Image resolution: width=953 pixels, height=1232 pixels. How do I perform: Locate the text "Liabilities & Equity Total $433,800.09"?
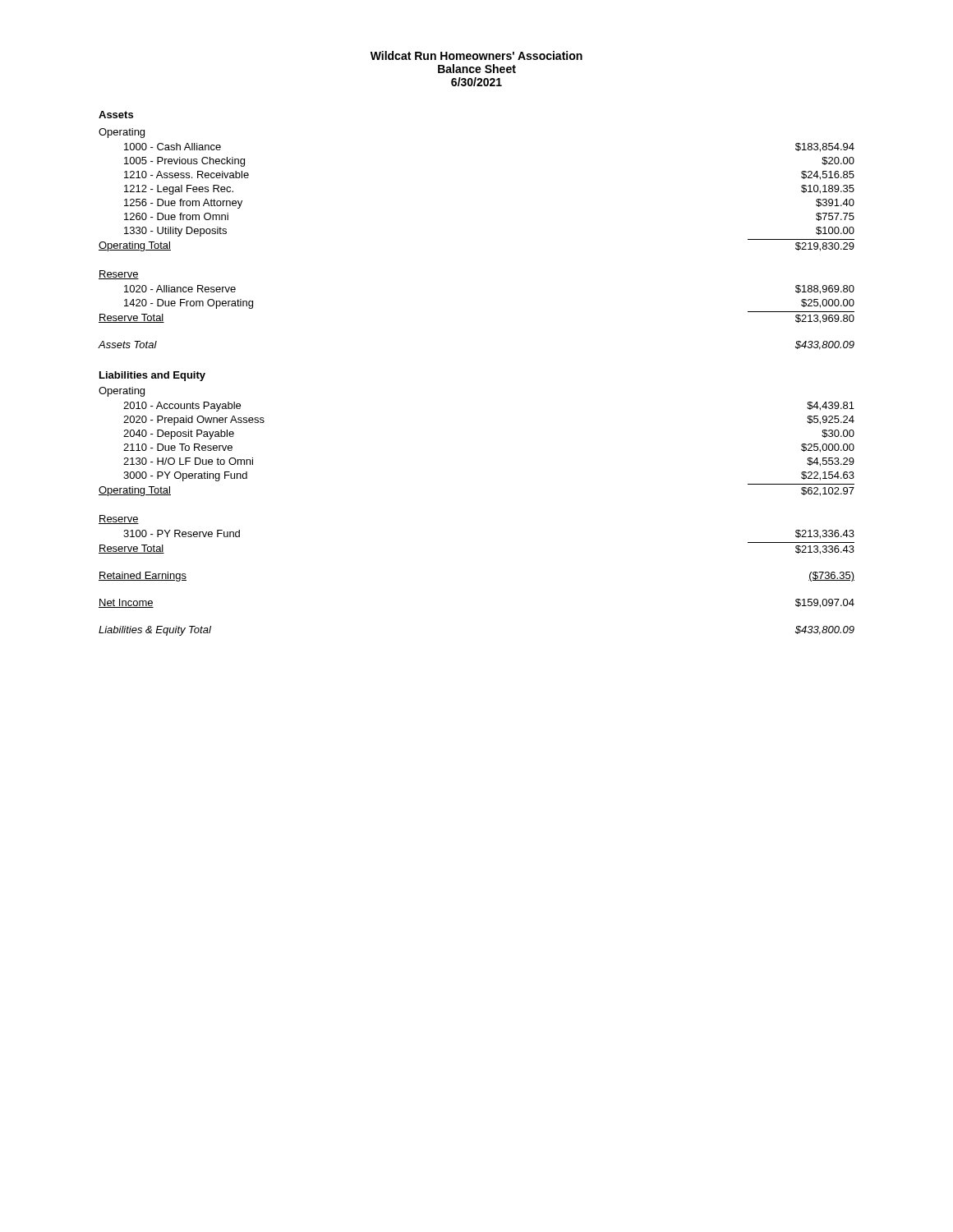148,630
